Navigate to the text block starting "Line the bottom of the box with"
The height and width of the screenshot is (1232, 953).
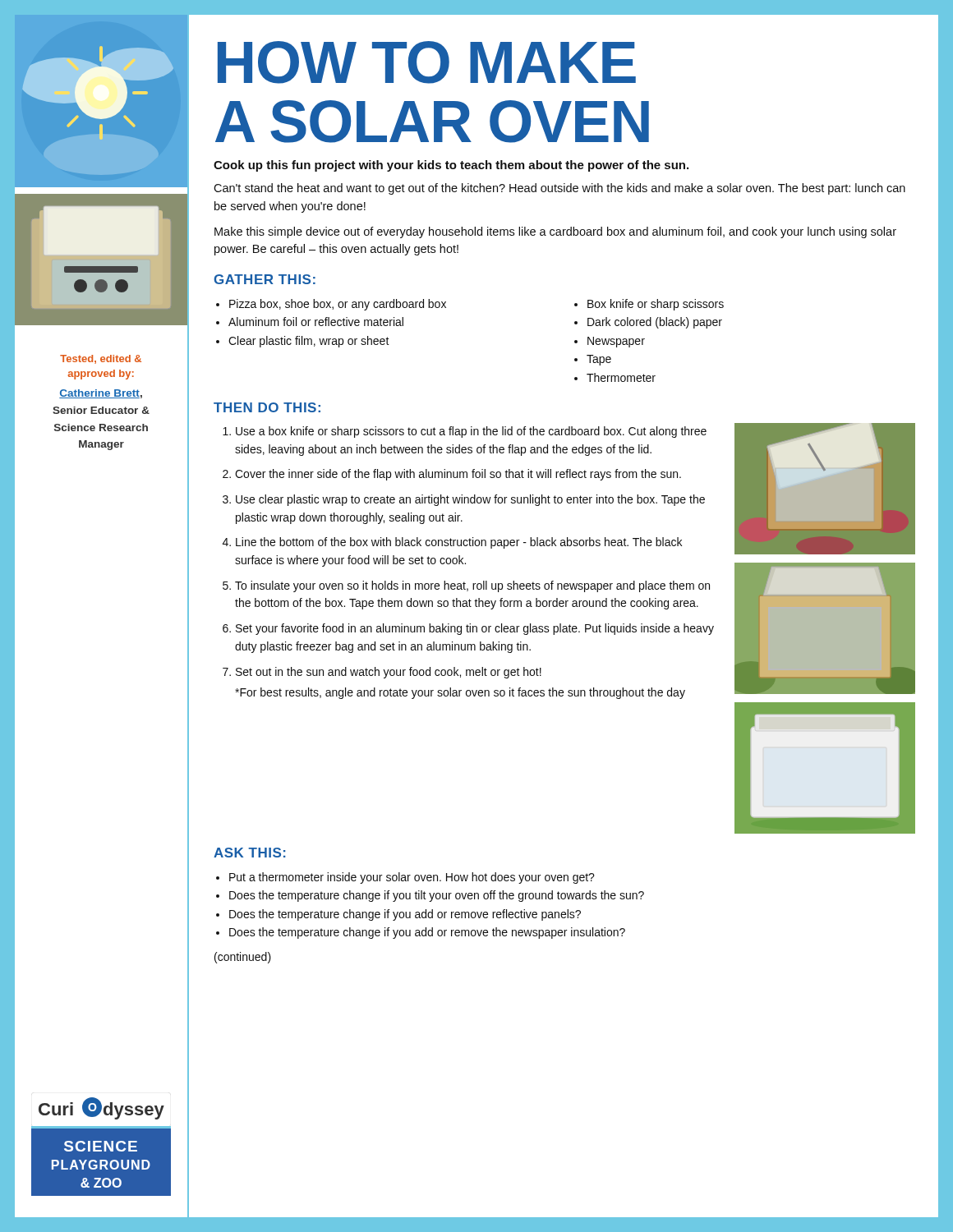[x=459, y=551]
